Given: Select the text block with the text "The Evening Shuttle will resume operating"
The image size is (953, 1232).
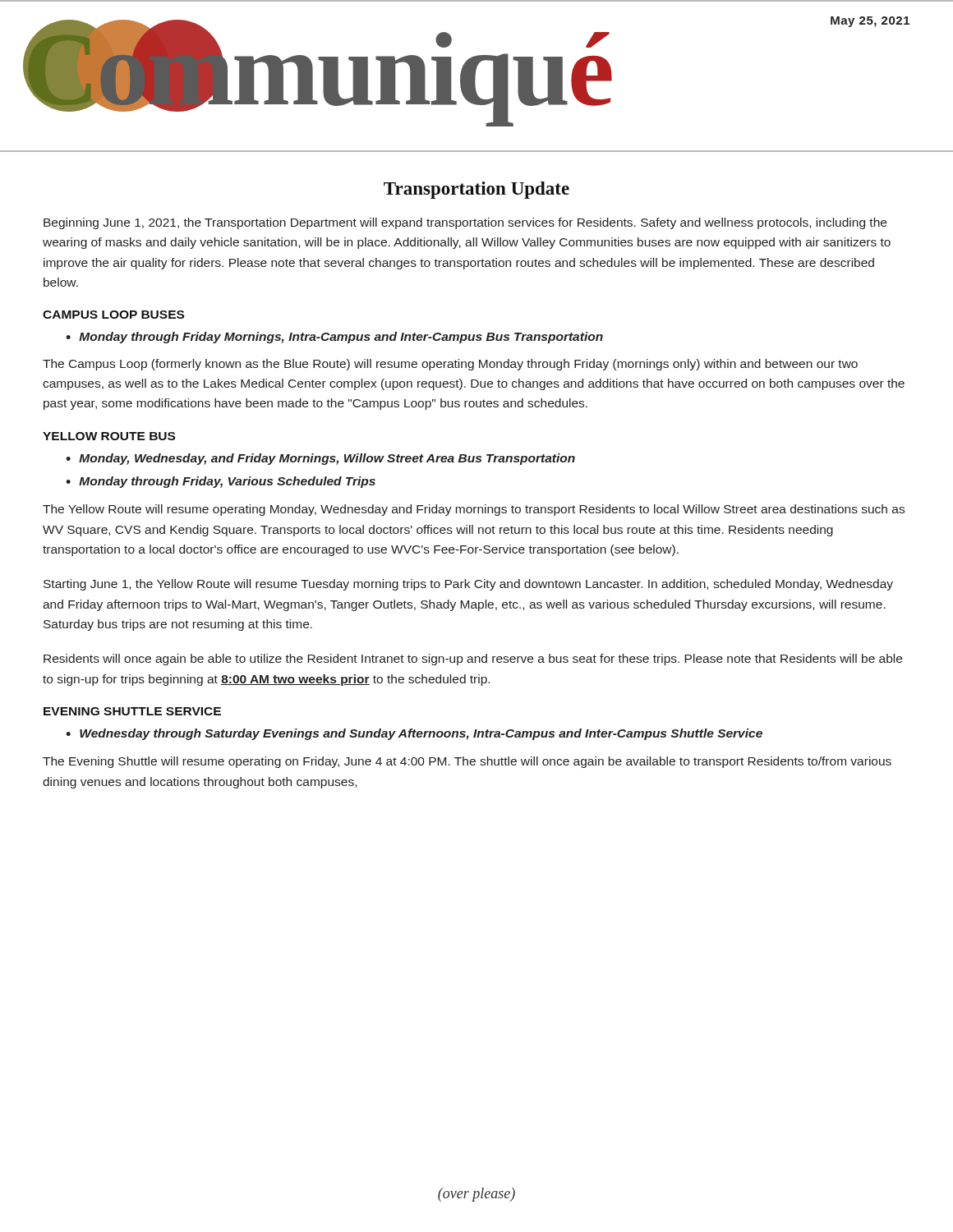Looking at the screenshot, I should pyautogui.click(x=467, y=771).
